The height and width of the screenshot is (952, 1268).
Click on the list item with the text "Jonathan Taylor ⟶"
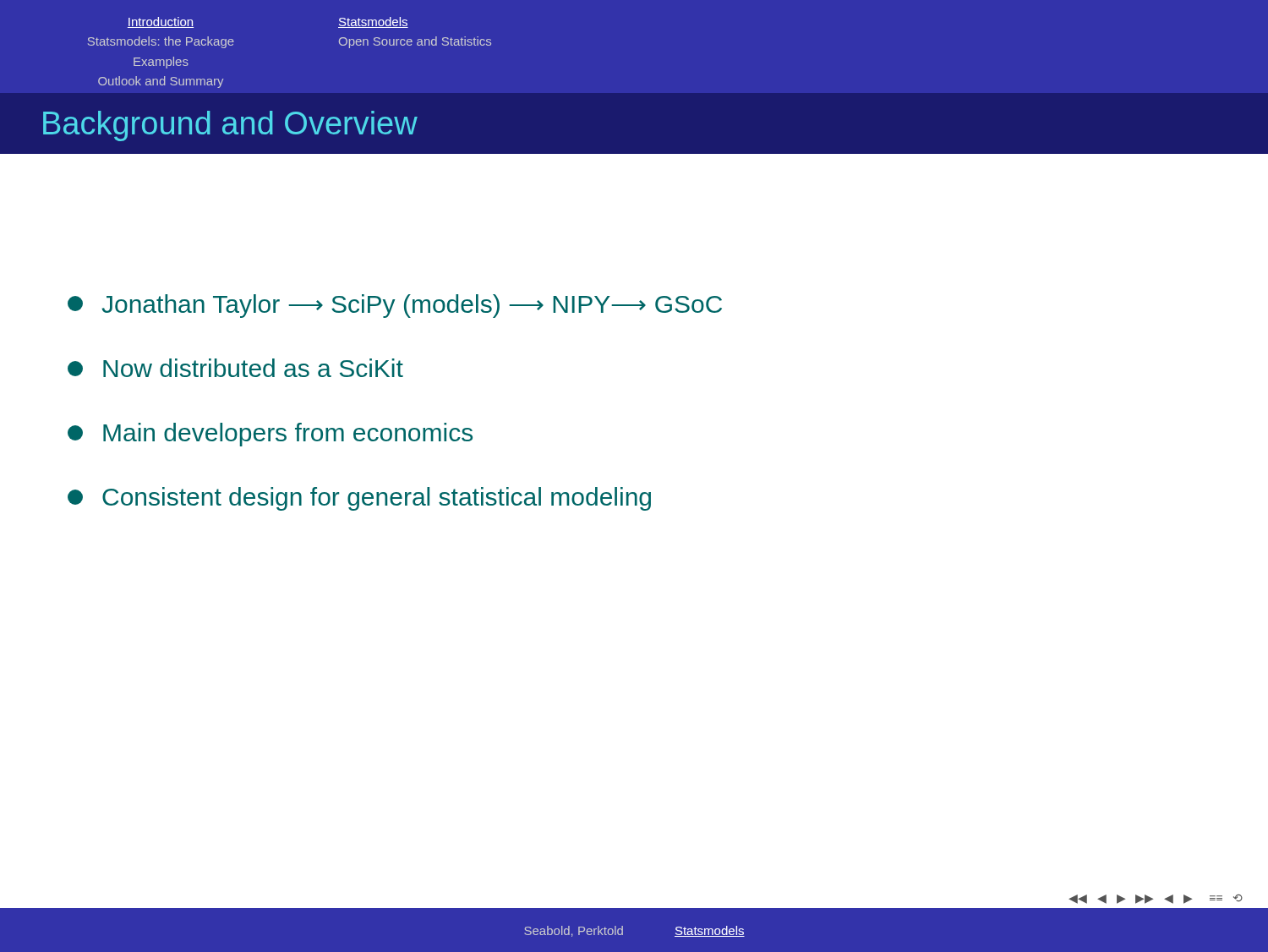(x=634, y=304)
